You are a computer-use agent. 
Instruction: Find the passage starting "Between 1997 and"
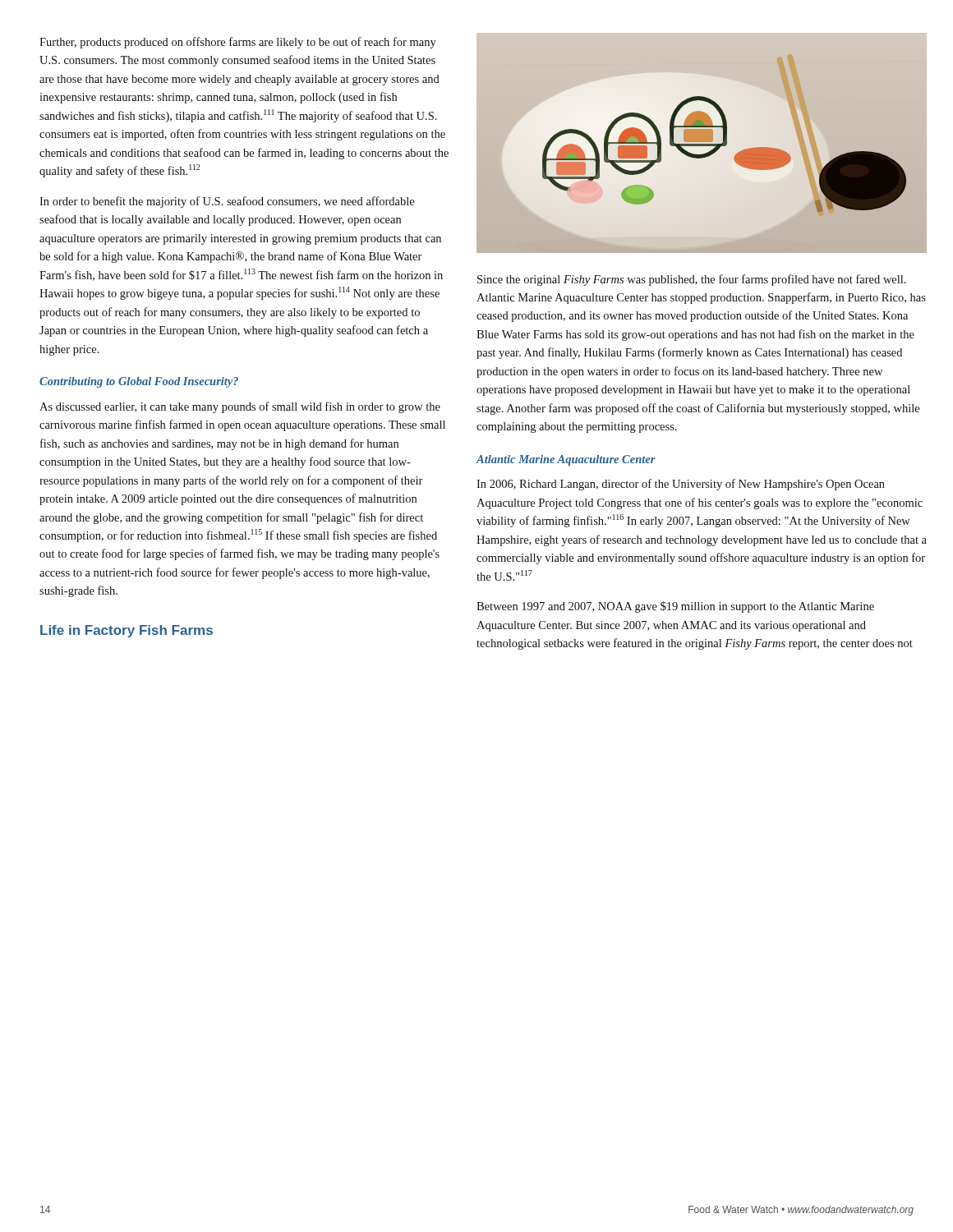(x=694, y=625)
